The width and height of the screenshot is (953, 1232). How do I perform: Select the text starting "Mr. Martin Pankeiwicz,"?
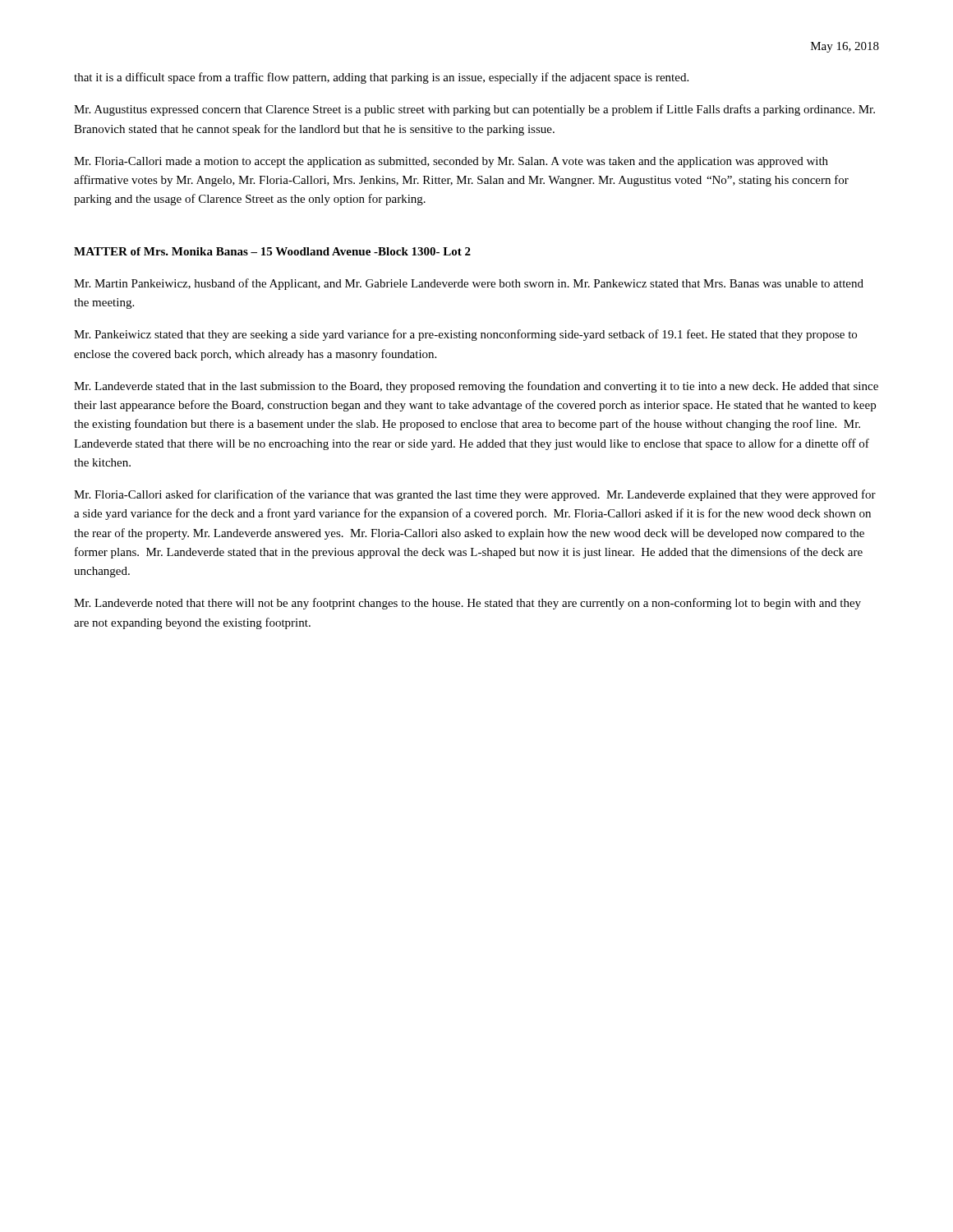(469, 293)
